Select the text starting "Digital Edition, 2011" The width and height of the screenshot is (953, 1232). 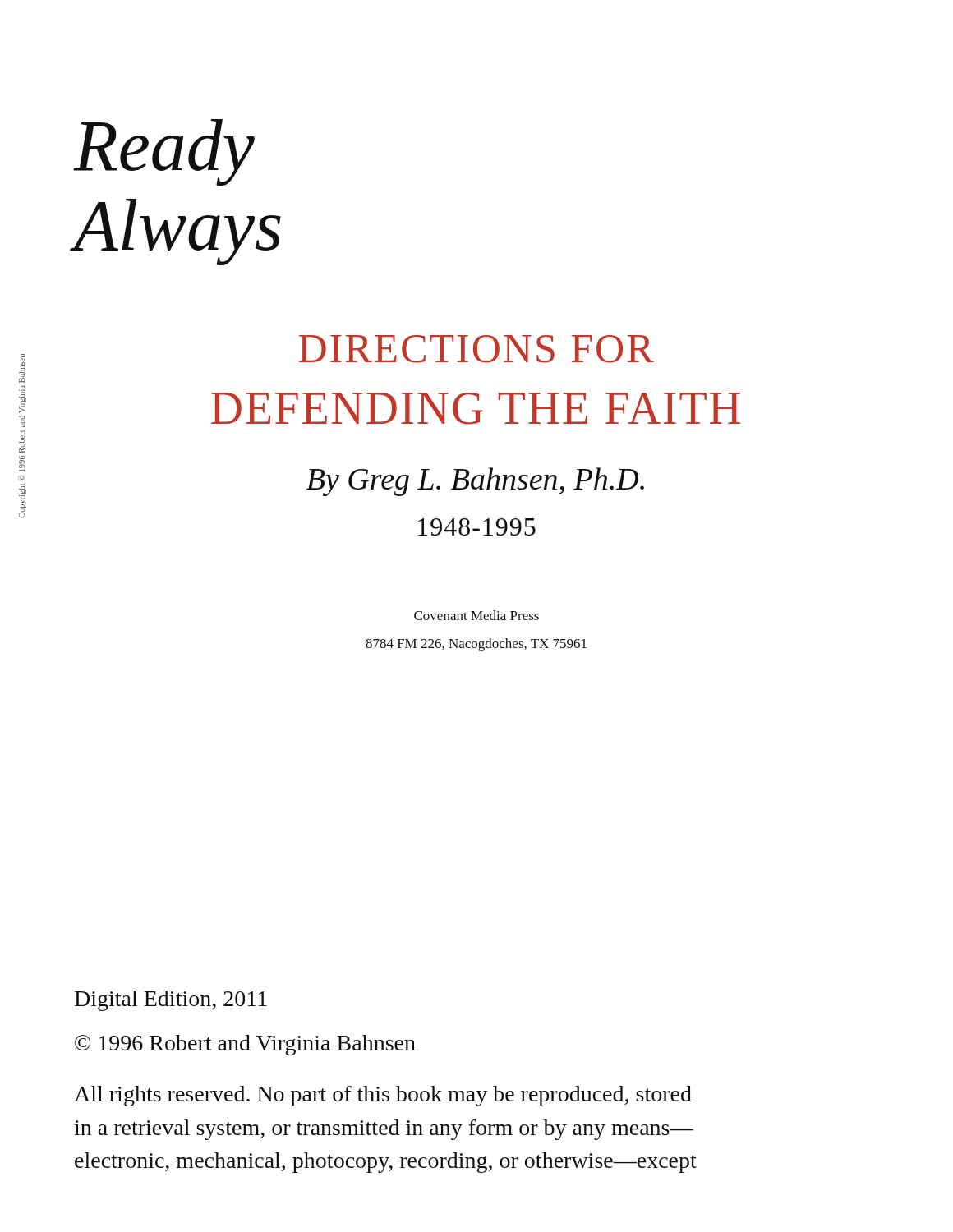(171, 1001)
